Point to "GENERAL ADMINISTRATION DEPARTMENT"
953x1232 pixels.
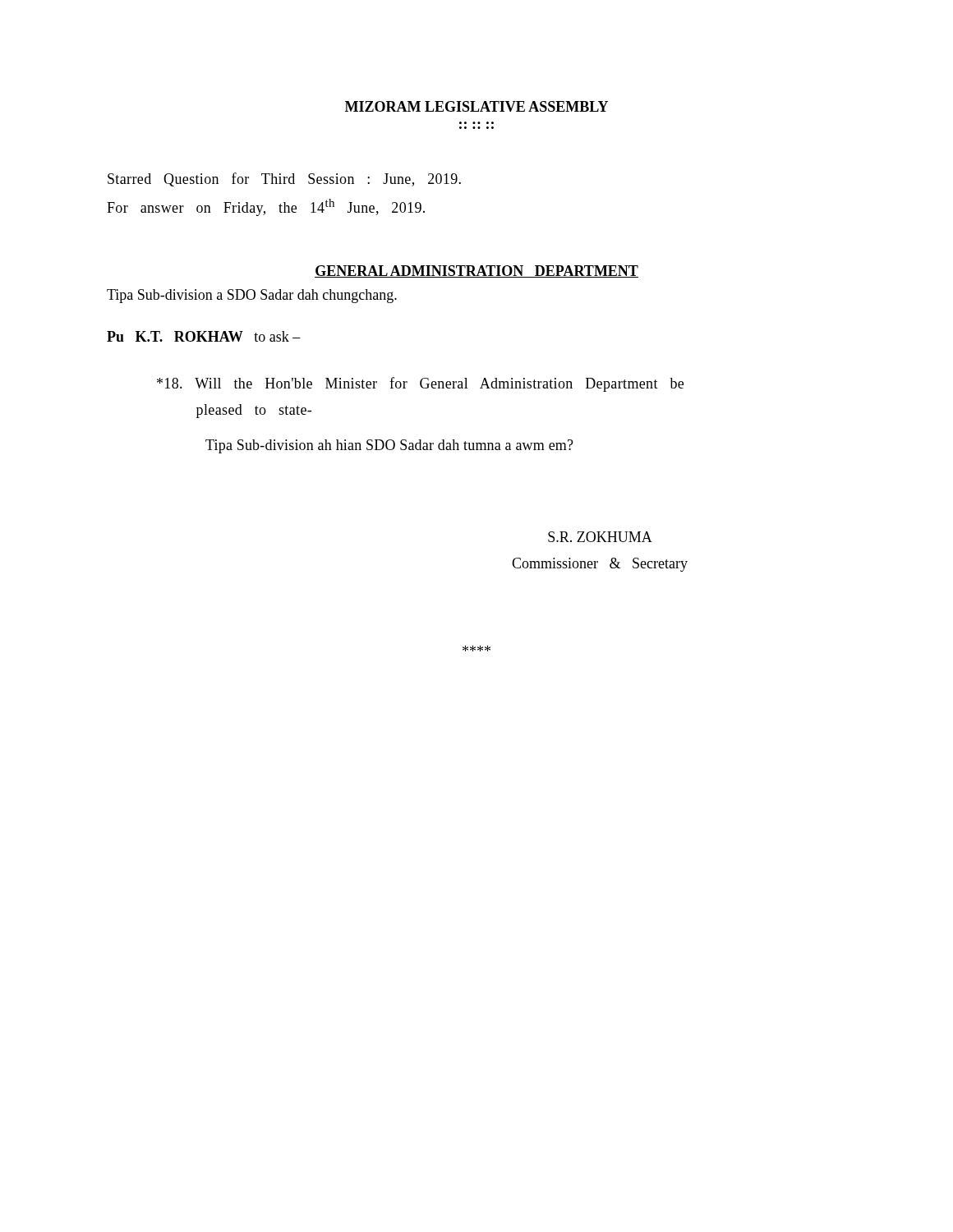pyautogui.click(x=476, y=271)
